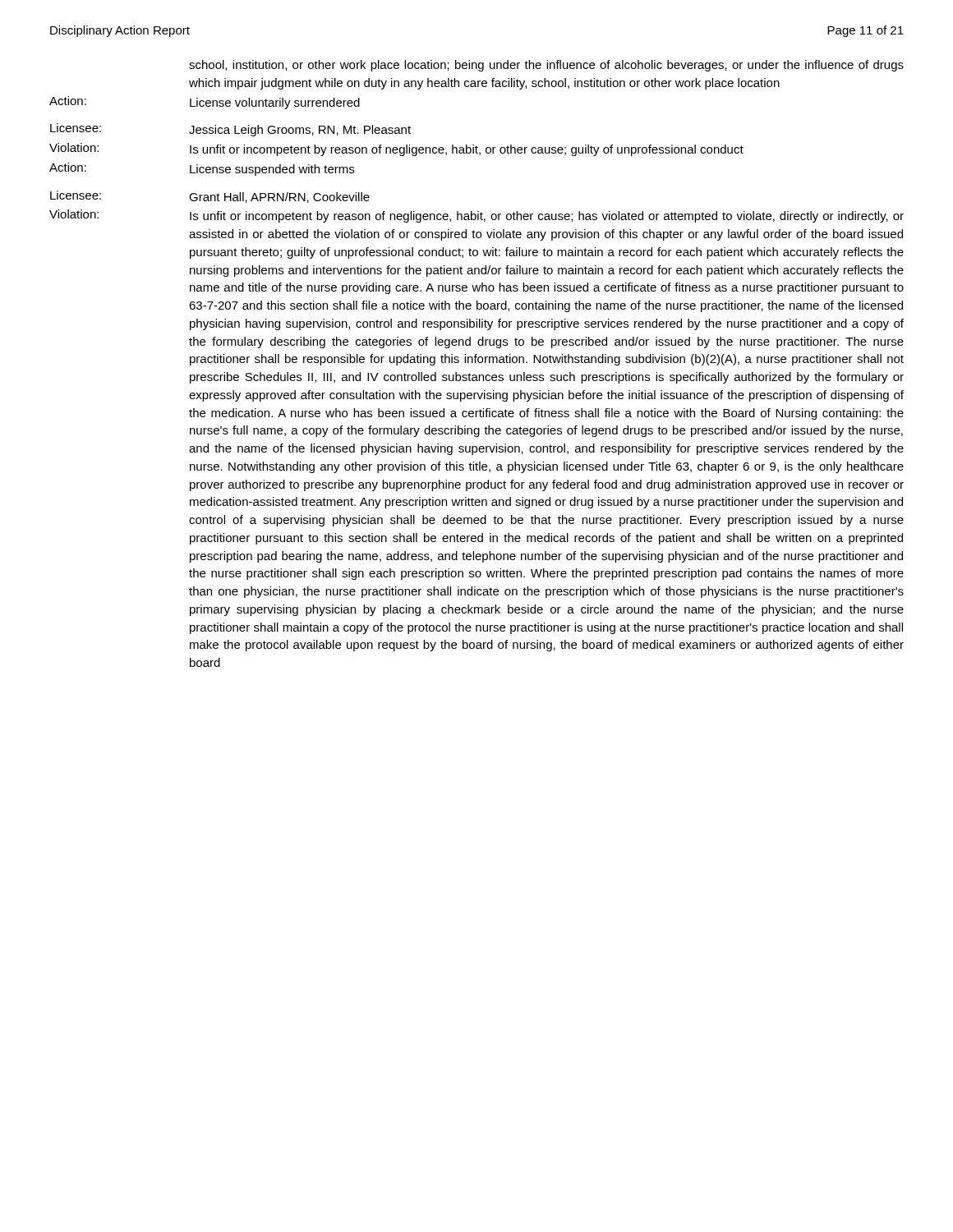Where does it say "Licensee: Grant Hall, APRN/RN, Cookeville"?
953x1232 pixels.
210,197
